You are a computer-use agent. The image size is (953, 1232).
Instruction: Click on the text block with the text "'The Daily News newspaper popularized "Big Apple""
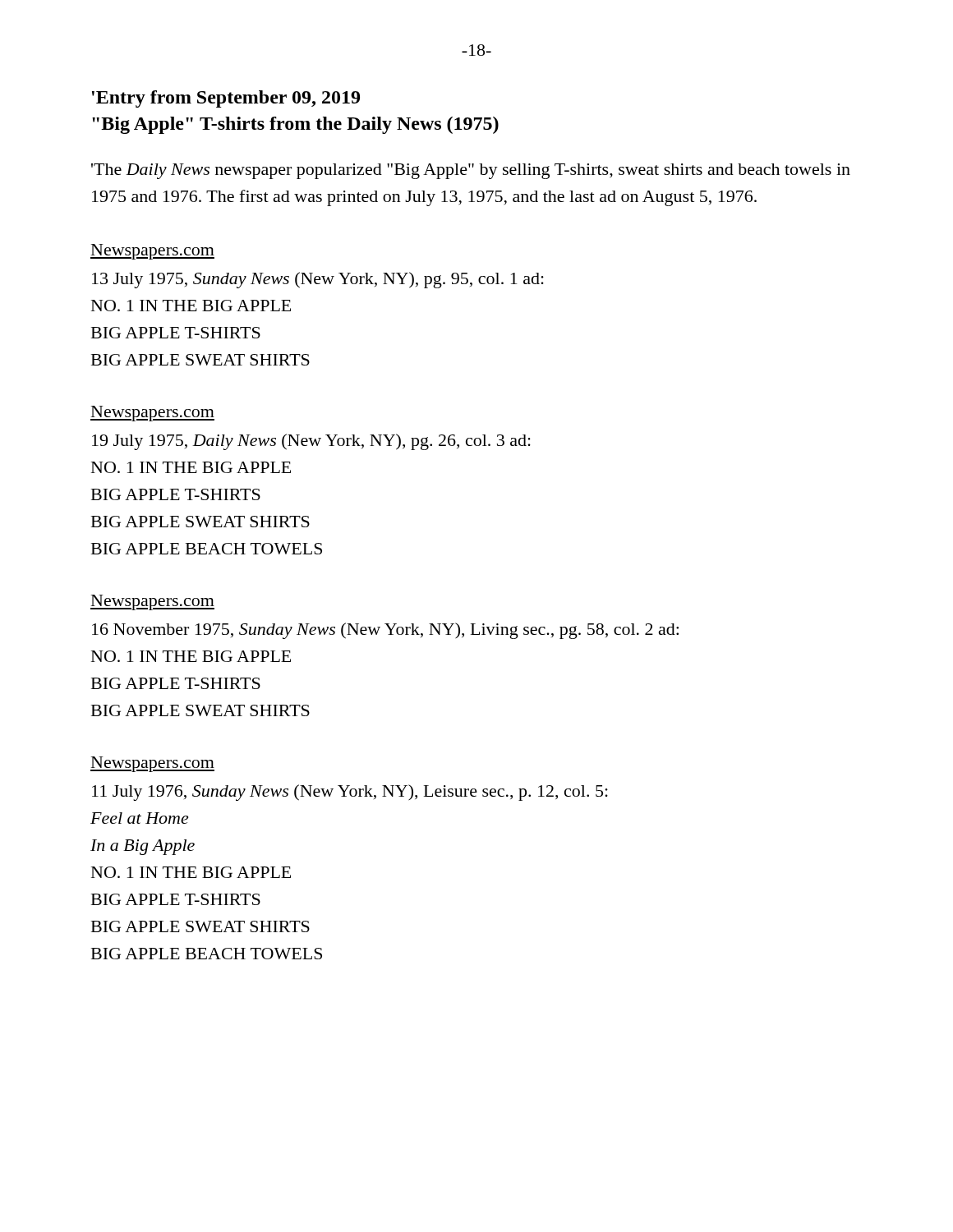point(470,182)
